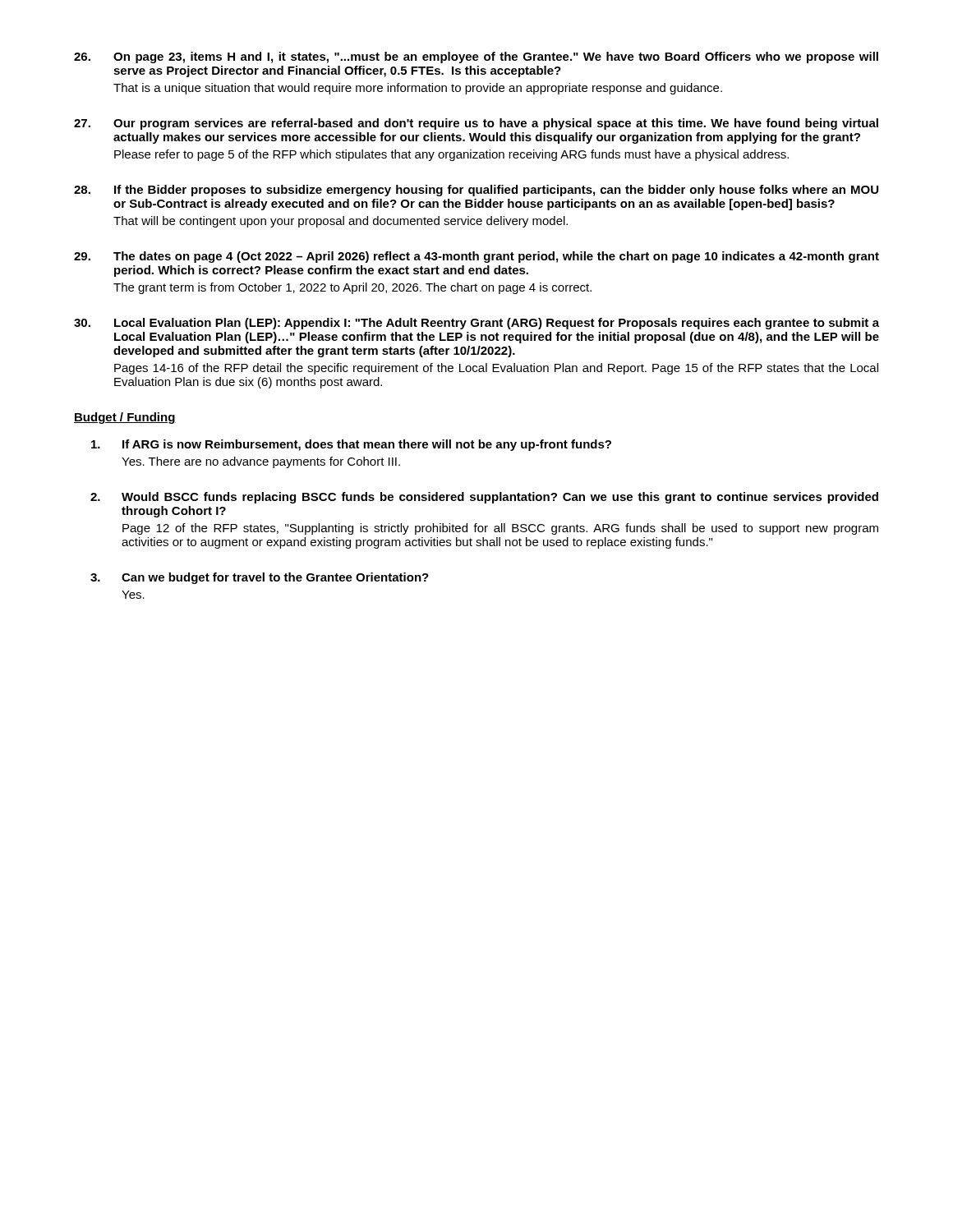Find "Budget / Funding" on this page
The image size is (953, 1232).
point(125,417)
